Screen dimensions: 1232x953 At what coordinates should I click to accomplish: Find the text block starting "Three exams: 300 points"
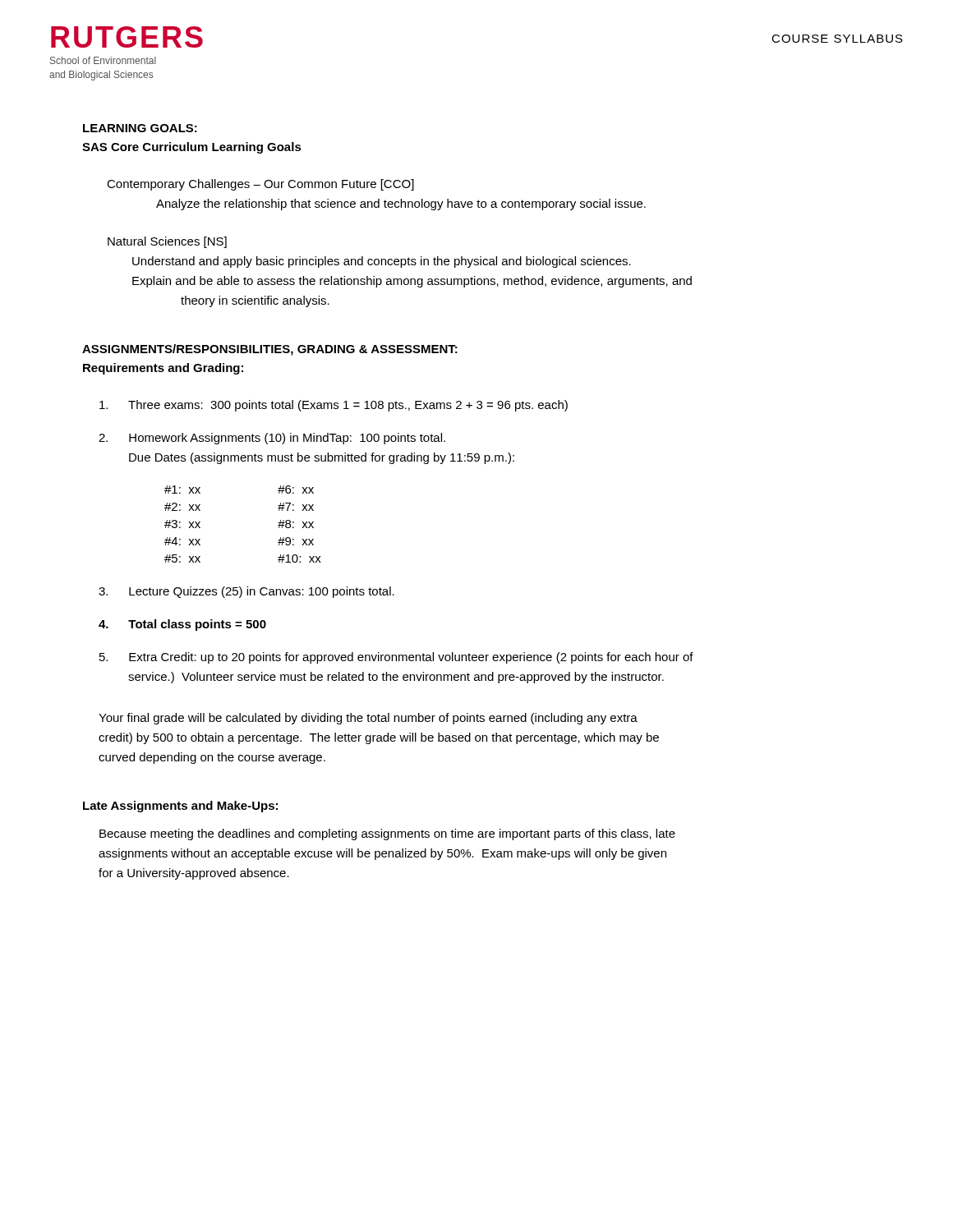[333, 405]
